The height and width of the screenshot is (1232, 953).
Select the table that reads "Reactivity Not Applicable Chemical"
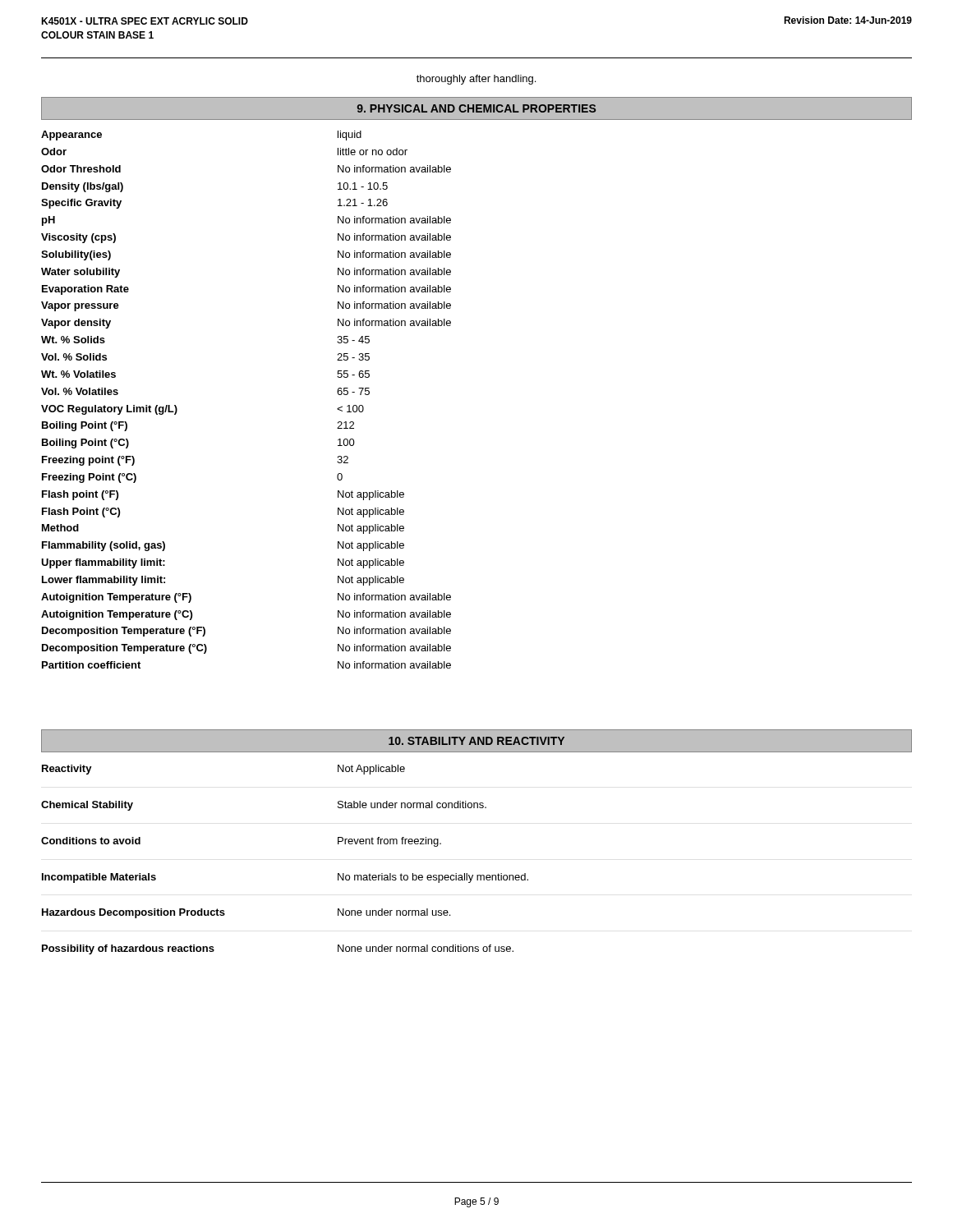click(476, 869)
